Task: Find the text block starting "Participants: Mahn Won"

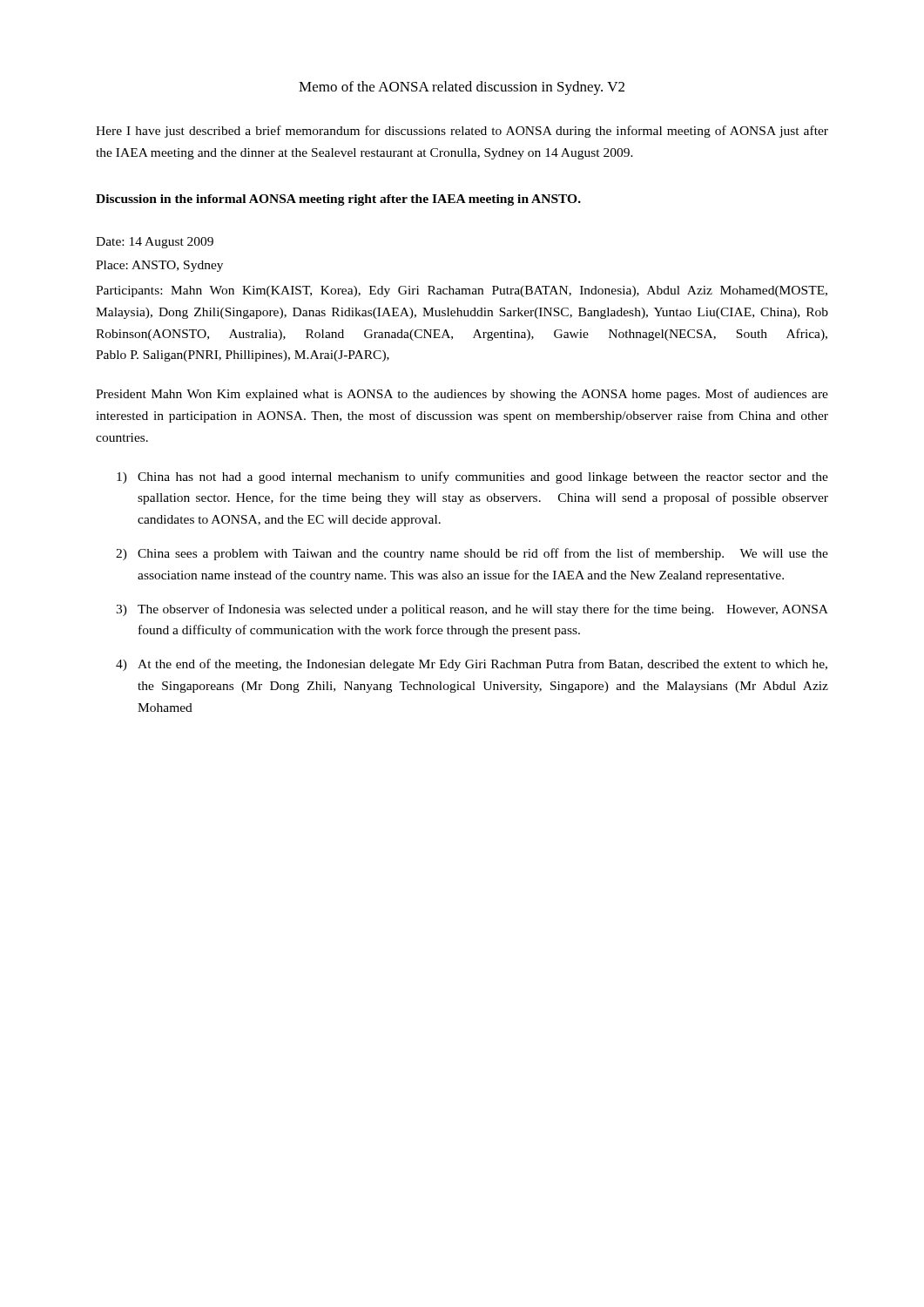Action: (x=462, y=322)
